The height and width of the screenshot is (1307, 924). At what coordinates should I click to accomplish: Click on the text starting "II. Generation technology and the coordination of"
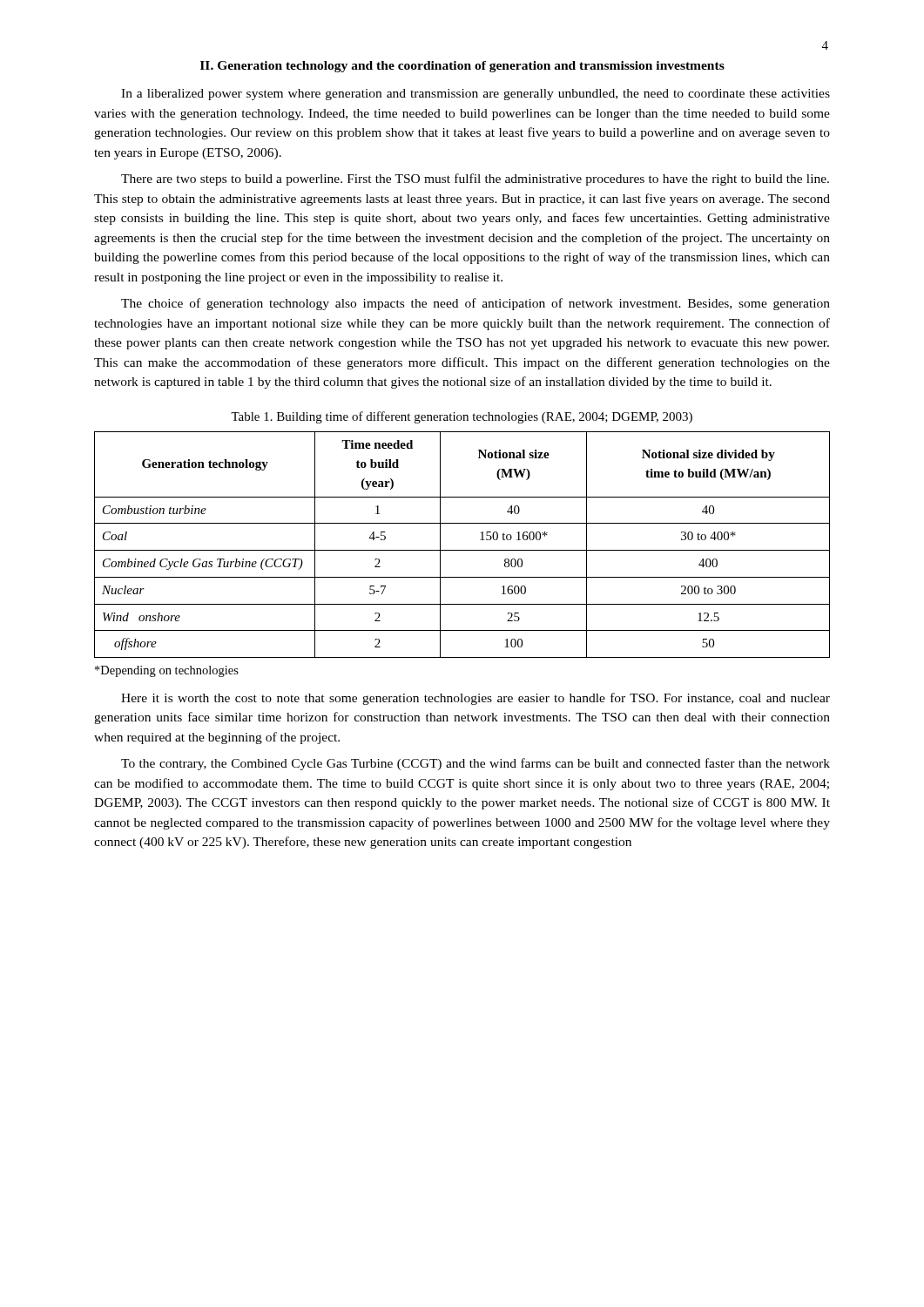click(x=462, y=65)
